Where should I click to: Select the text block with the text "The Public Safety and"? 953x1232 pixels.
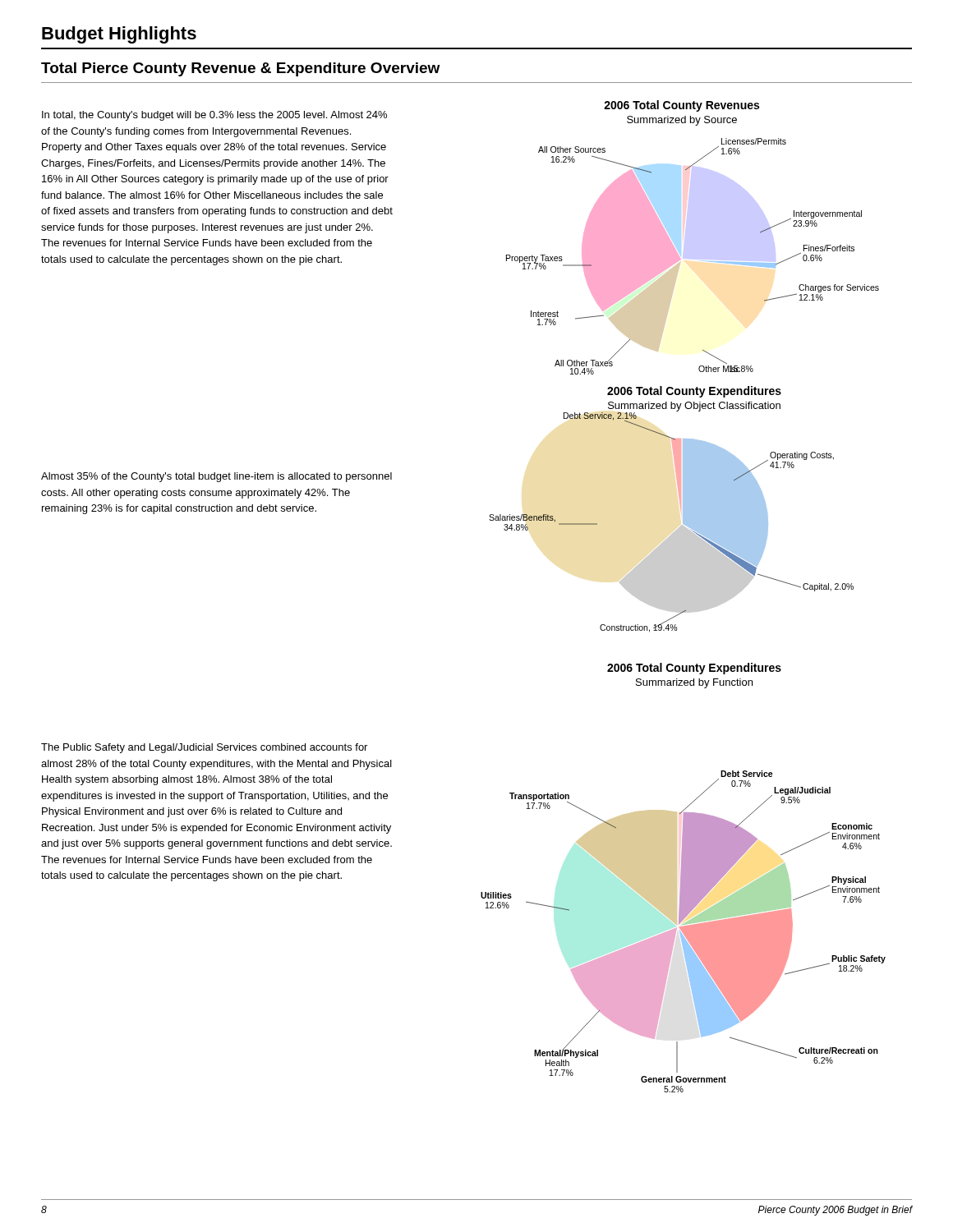[218, 811]
